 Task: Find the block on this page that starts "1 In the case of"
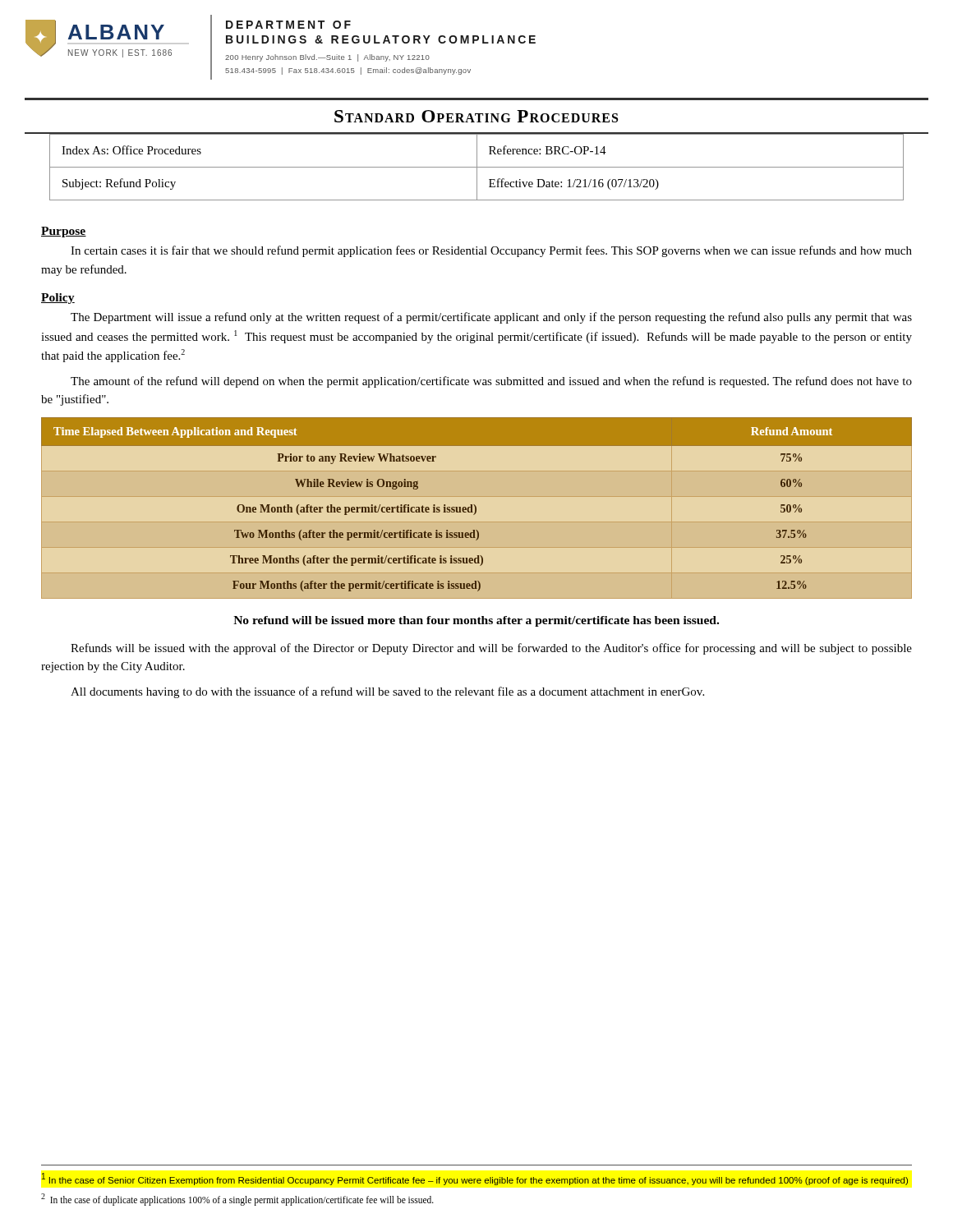click(x=476, y=1187)
